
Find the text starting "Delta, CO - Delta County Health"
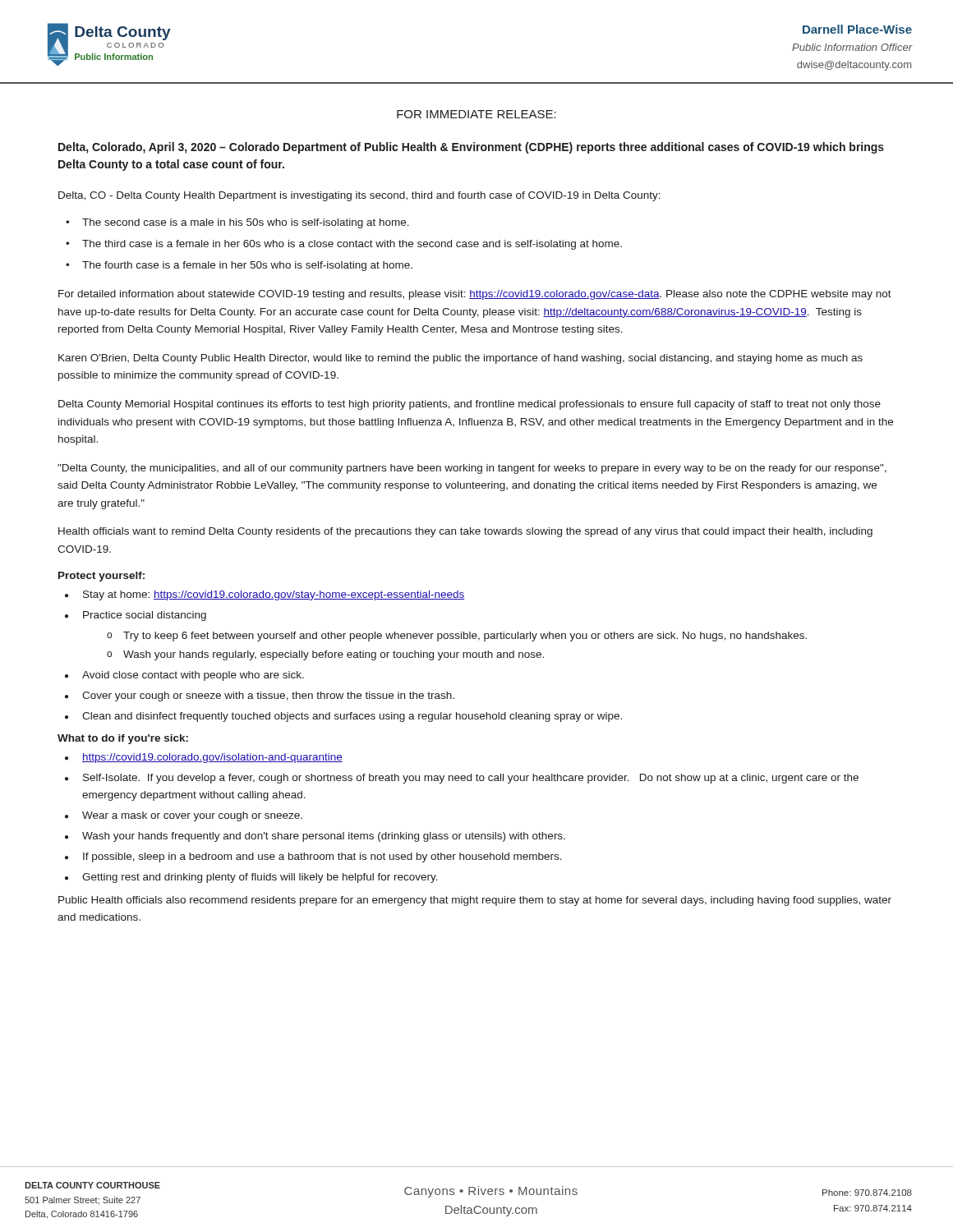point(359,195)
